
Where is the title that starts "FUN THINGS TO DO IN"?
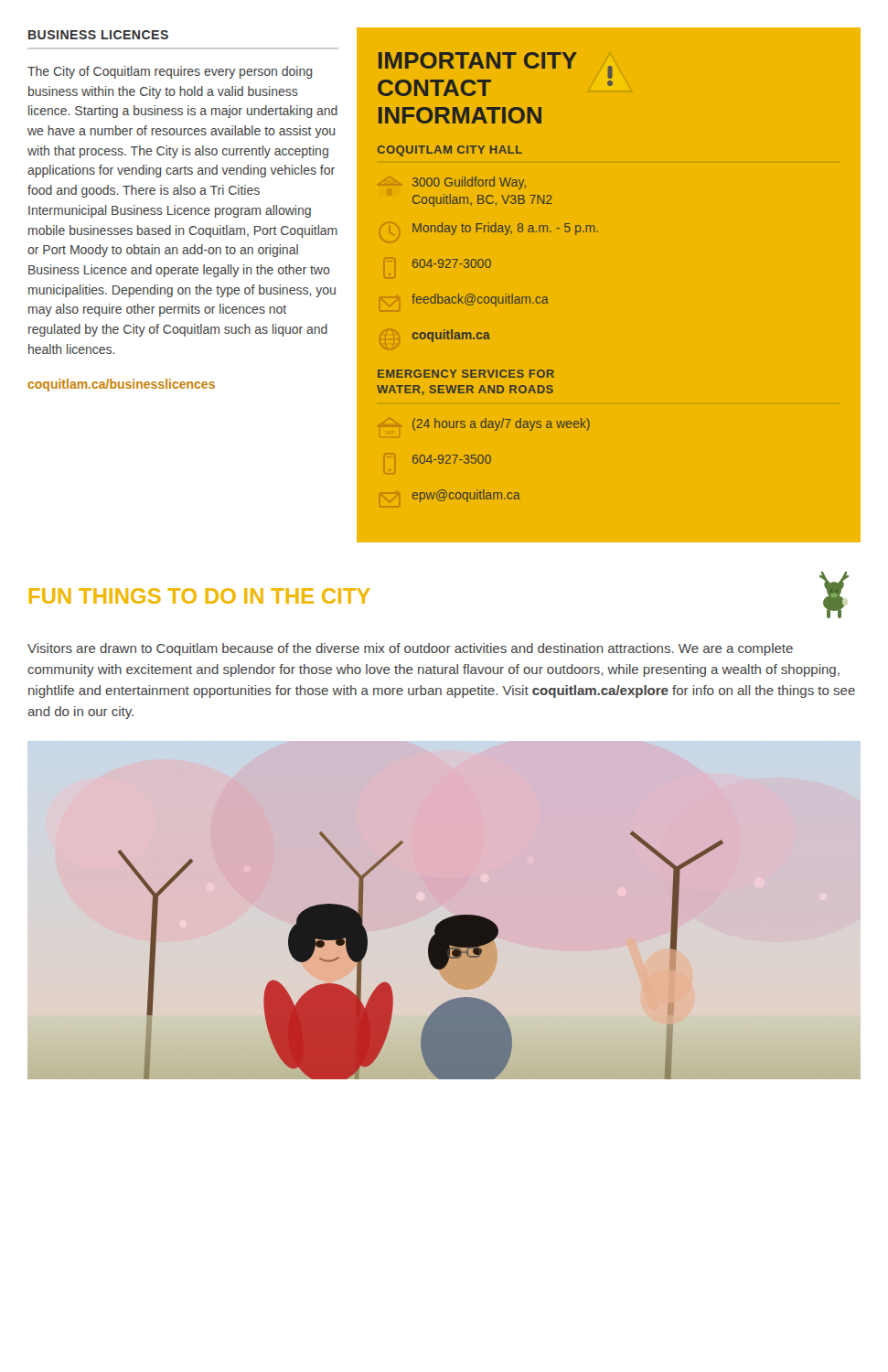pyautogui.click(x=199, y=596)
